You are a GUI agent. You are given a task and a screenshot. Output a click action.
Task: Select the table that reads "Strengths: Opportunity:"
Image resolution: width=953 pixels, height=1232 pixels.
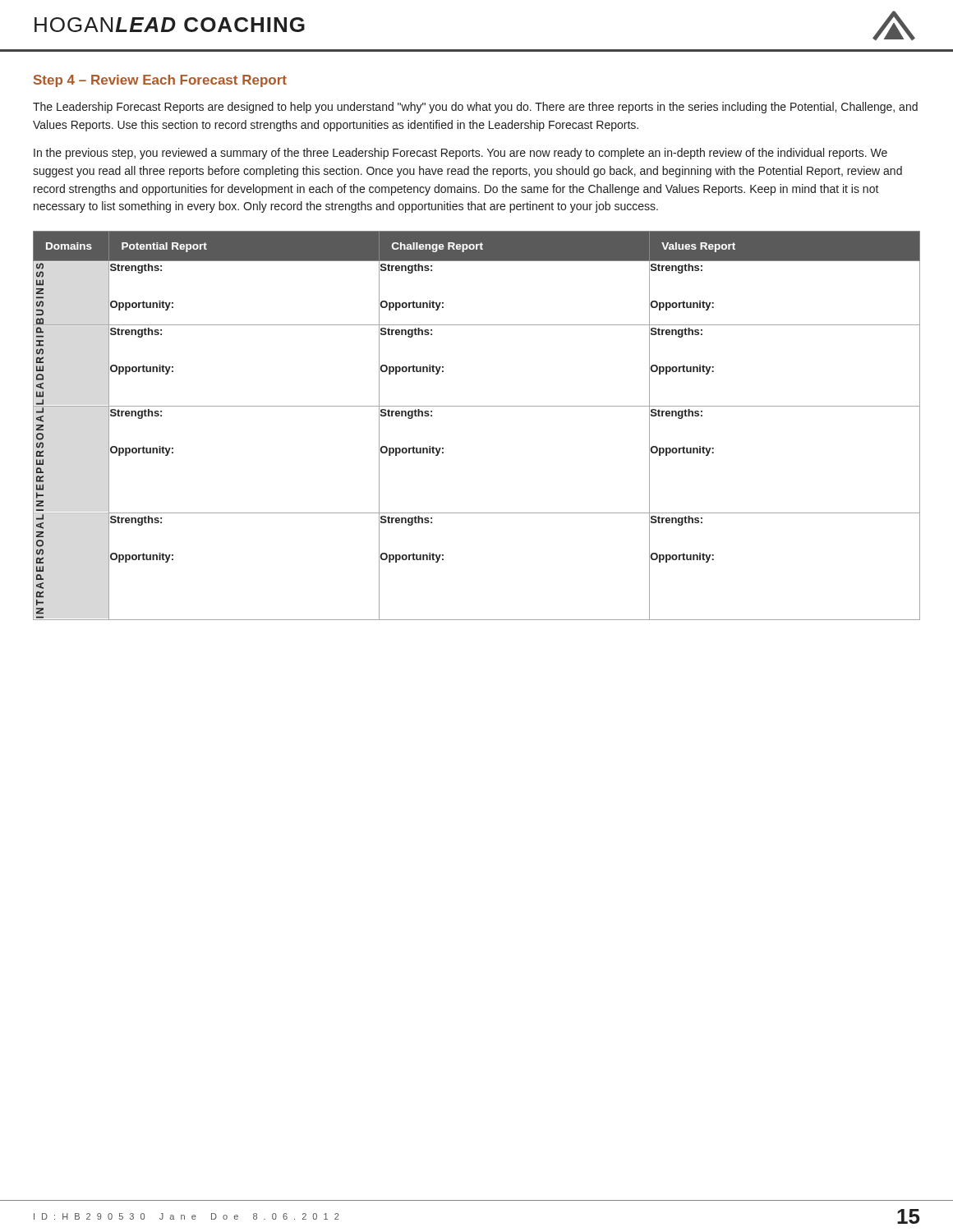tap(476, 425)
